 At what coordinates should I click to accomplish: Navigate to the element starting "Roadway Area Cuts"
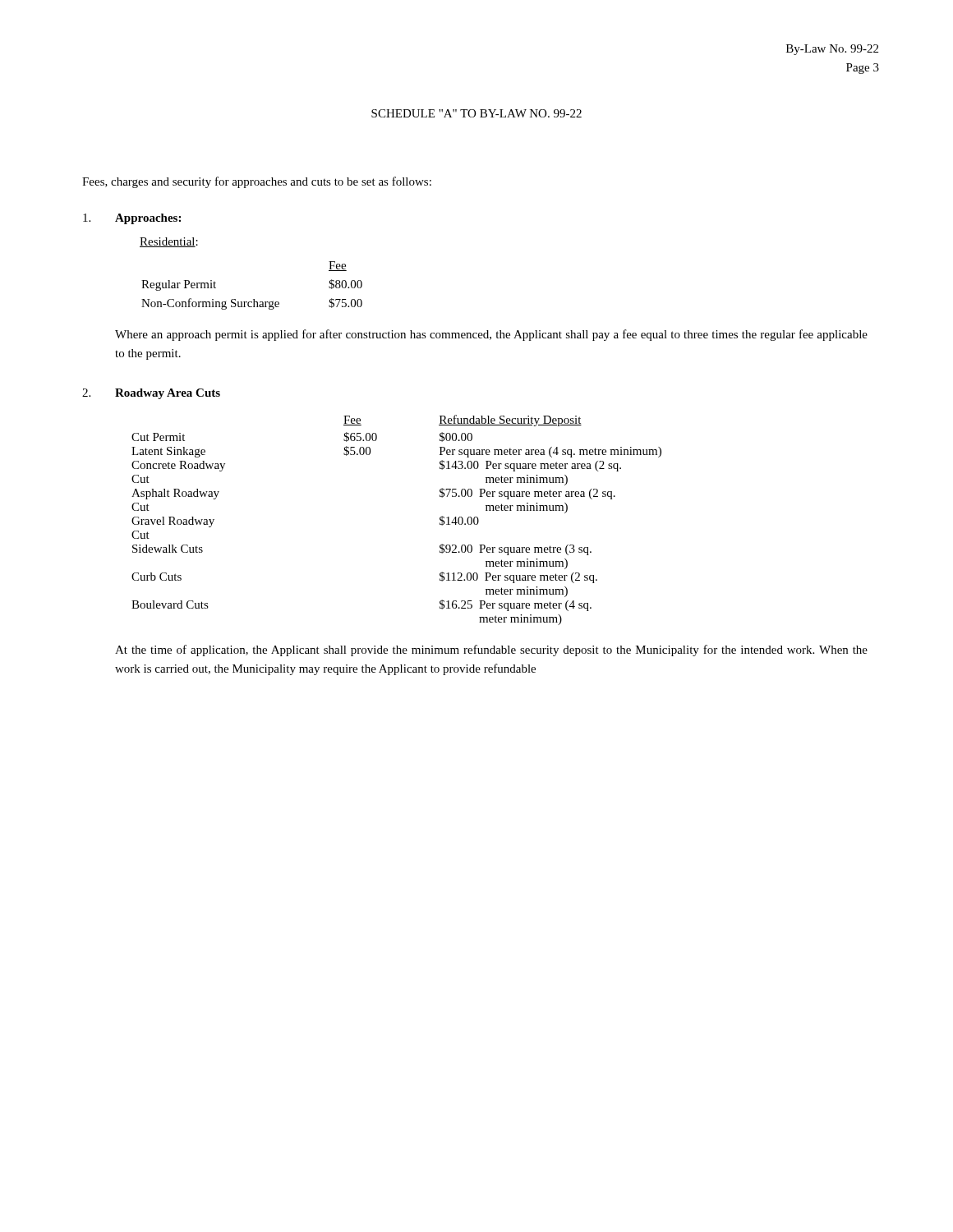pyautogui.click(x=168, y=393)
